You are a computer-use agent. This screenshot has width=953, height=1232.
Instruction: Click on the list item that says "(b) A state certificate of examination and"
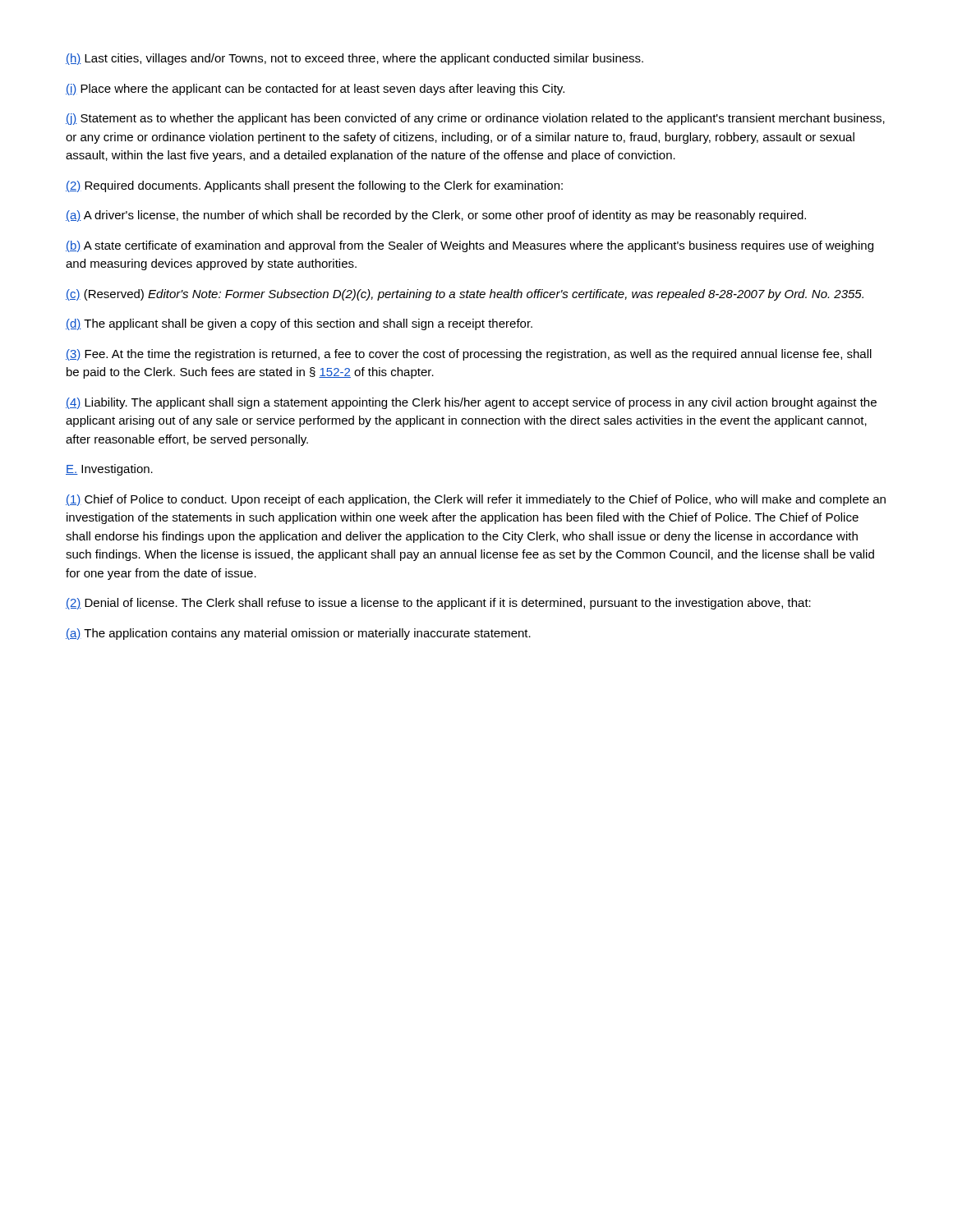(x=470, y=254)
